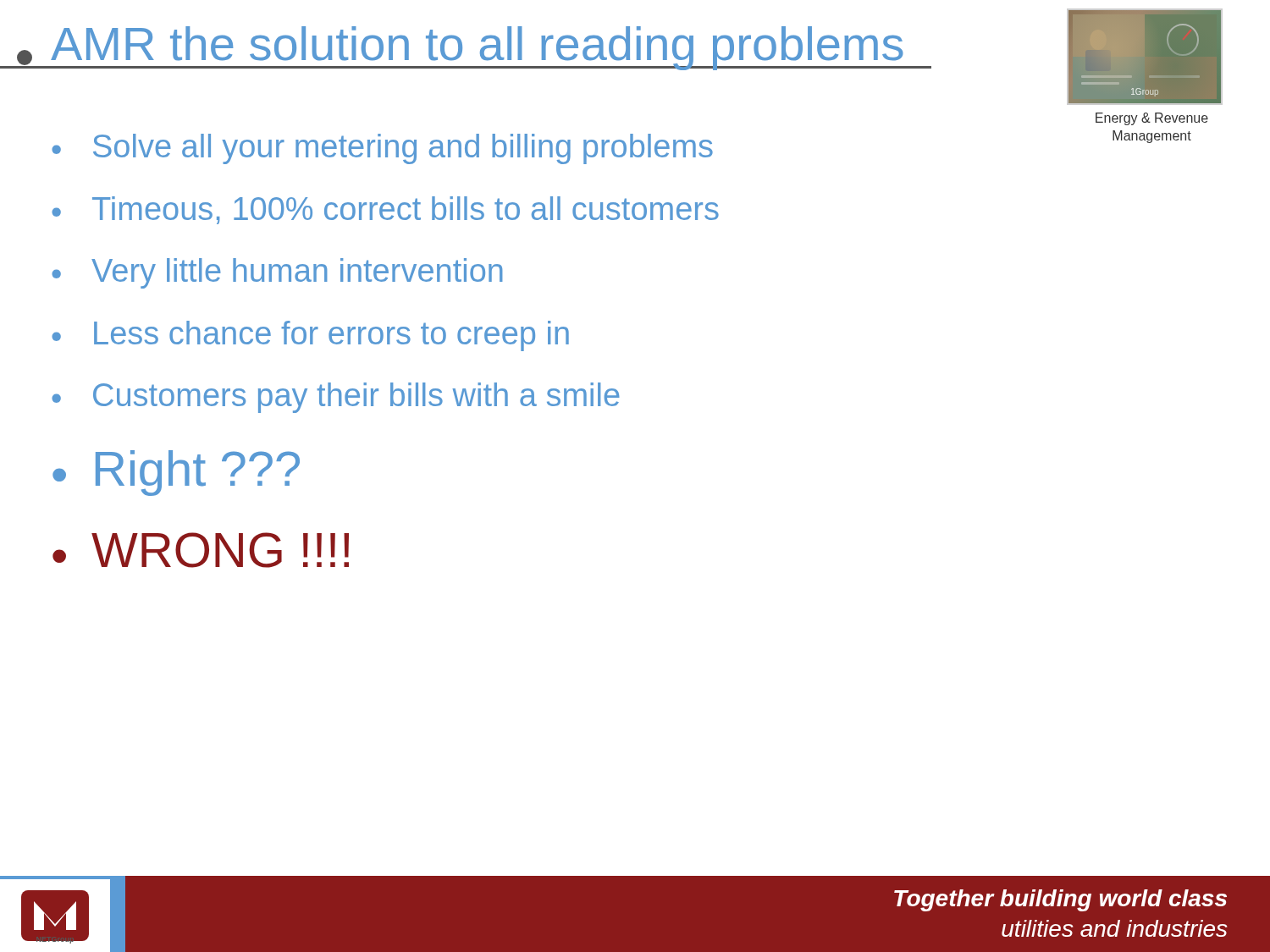1270x952 pixels.
Task: Find the list item that reads "• Right ???"
Action: 176,471
